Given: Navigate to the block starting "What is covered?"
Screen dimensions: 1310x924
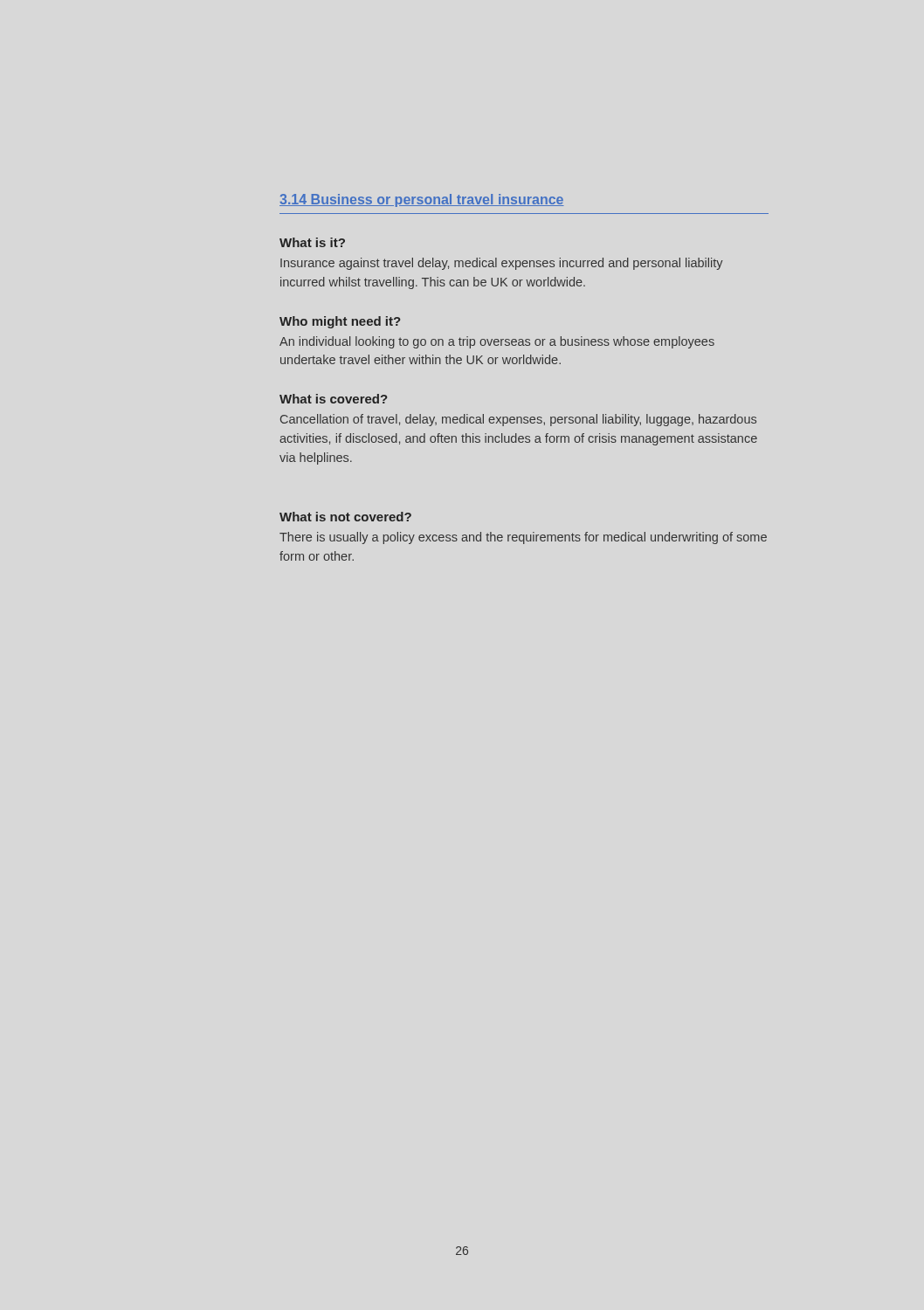Looking at the screenshot, I should point(334,399).
